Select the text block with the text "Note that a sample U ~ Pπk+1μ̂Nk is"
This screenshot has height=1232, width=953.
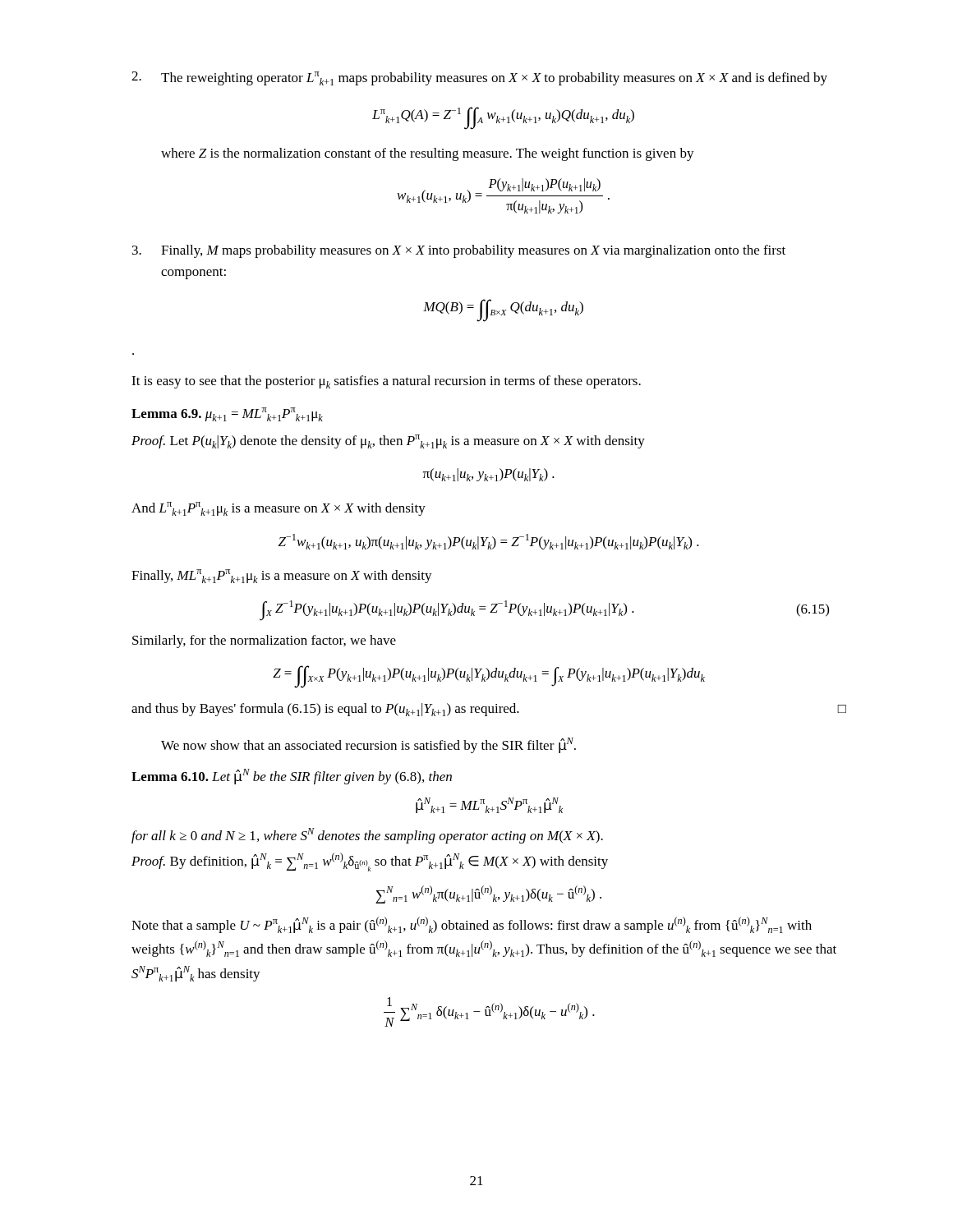[x=472, y=925]
